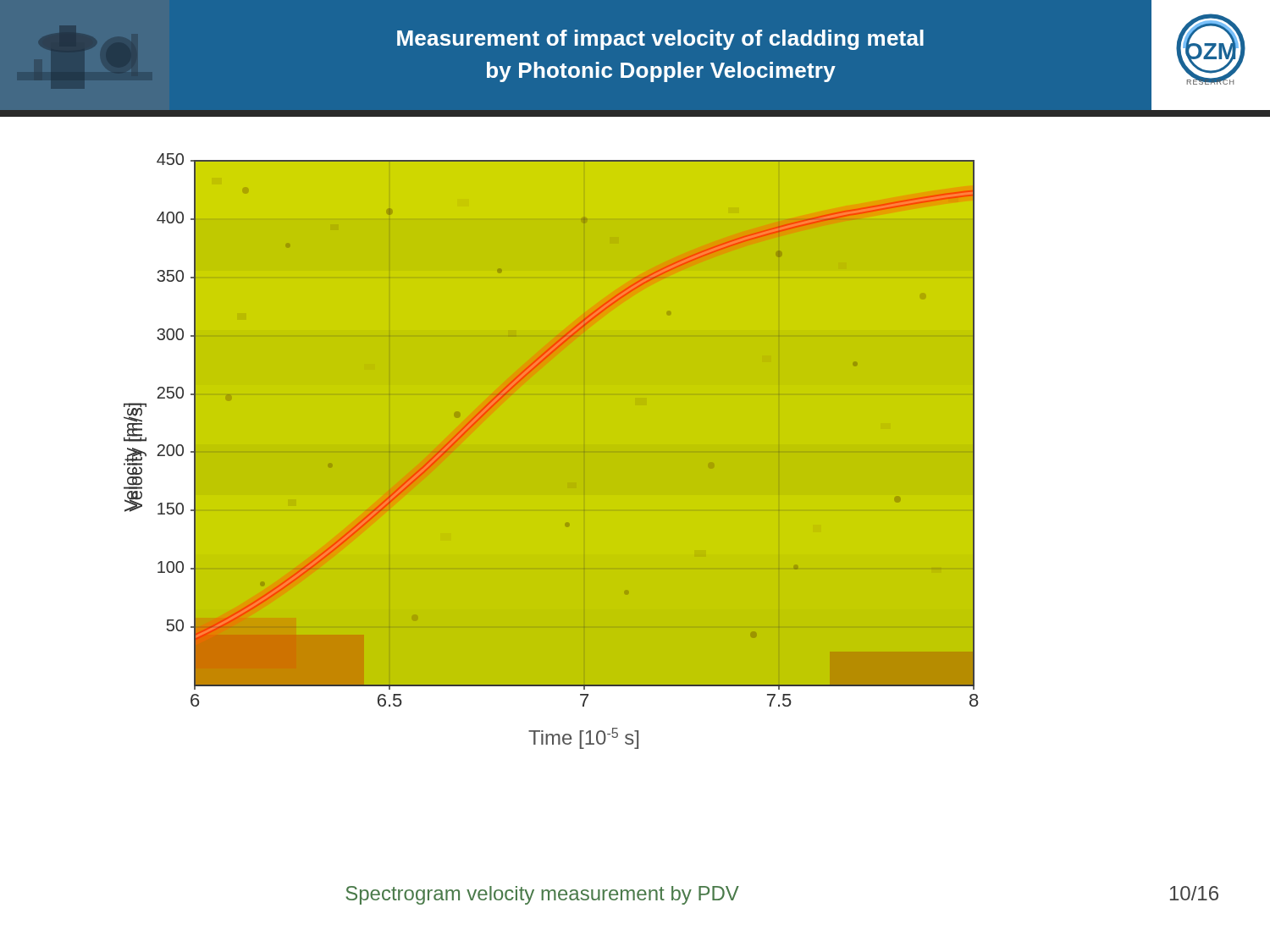Click the caption that begins "Spectrogram velocity measurement by"
Viewport: 1270px width, 952px height.
(x=542, y=893)
